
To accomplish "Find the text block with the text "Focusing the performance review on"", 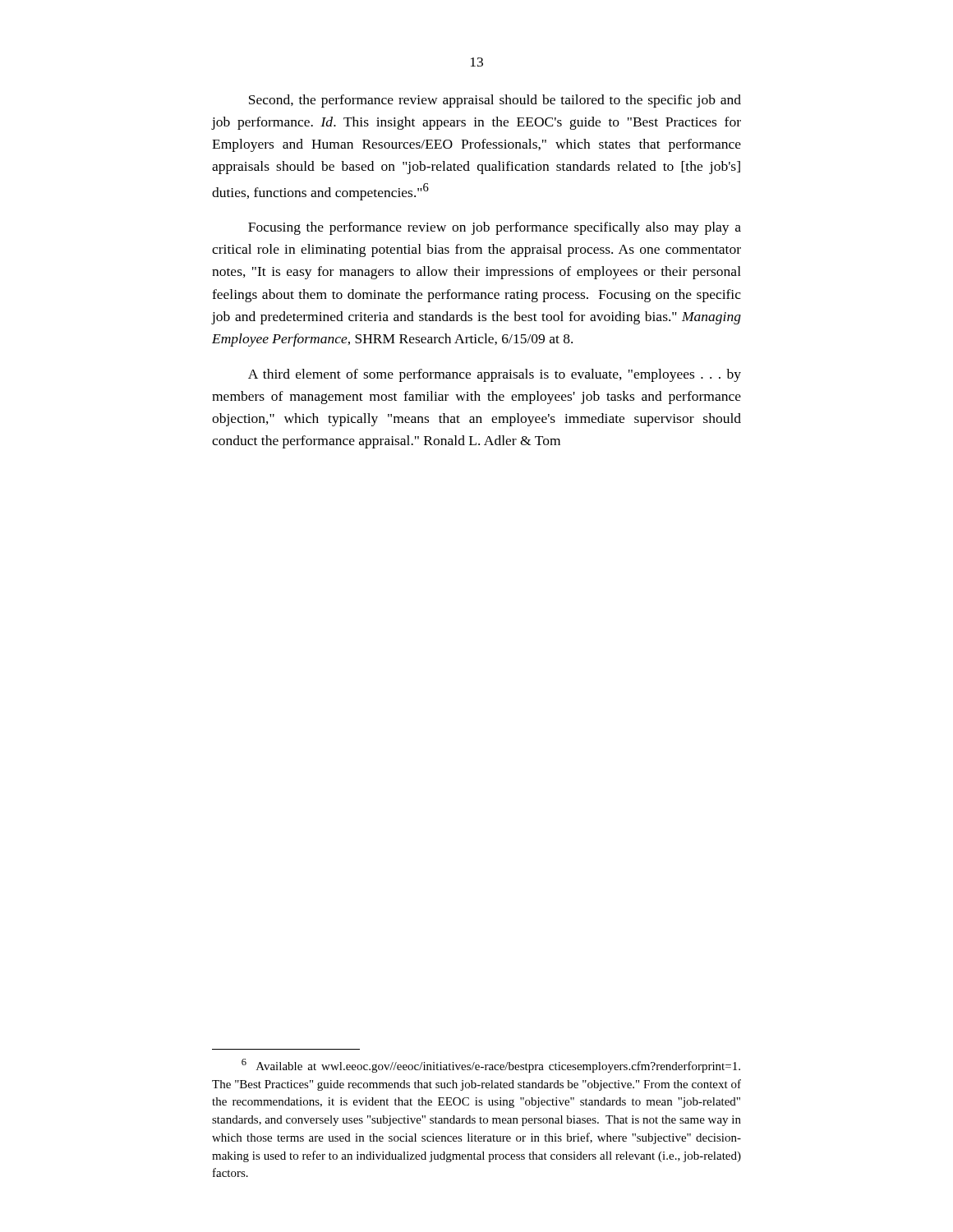I will coord(476,283).
